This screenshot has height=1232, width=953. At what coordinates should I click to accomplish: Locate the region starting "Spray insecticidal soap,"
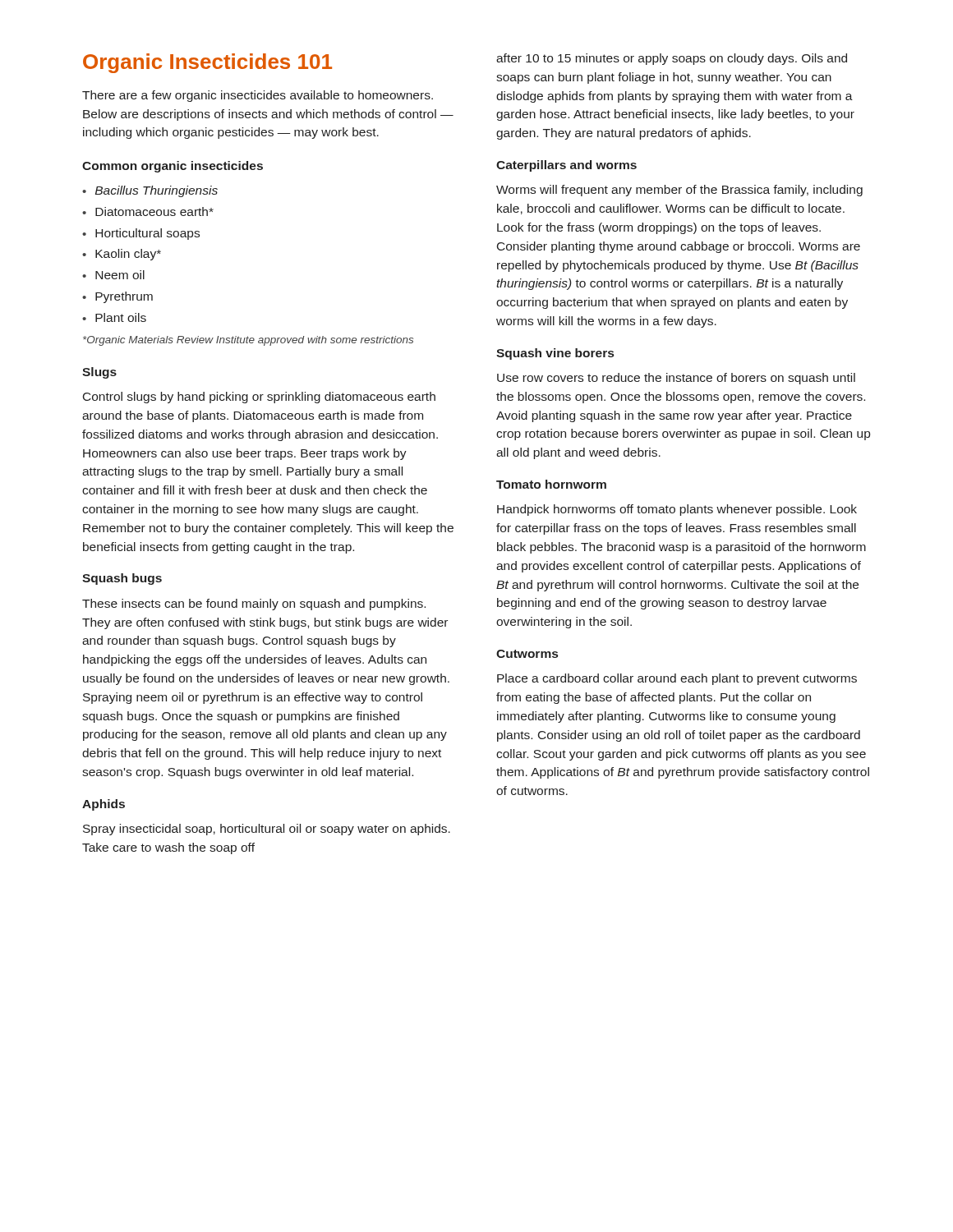pyautogui.click(x=269, y=838)
